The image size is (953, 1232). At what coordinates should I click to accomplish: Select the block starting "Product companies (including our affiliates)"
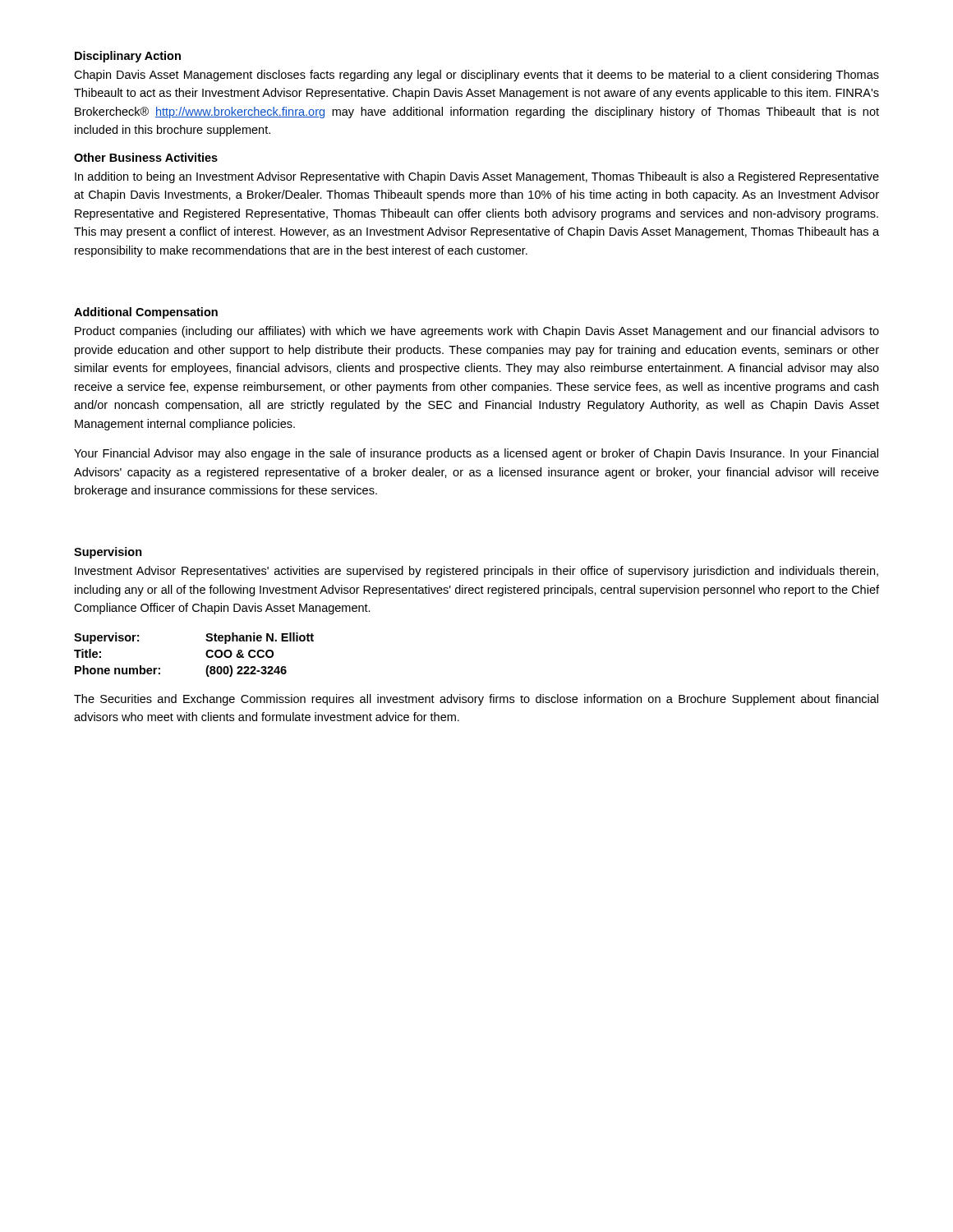476,377
